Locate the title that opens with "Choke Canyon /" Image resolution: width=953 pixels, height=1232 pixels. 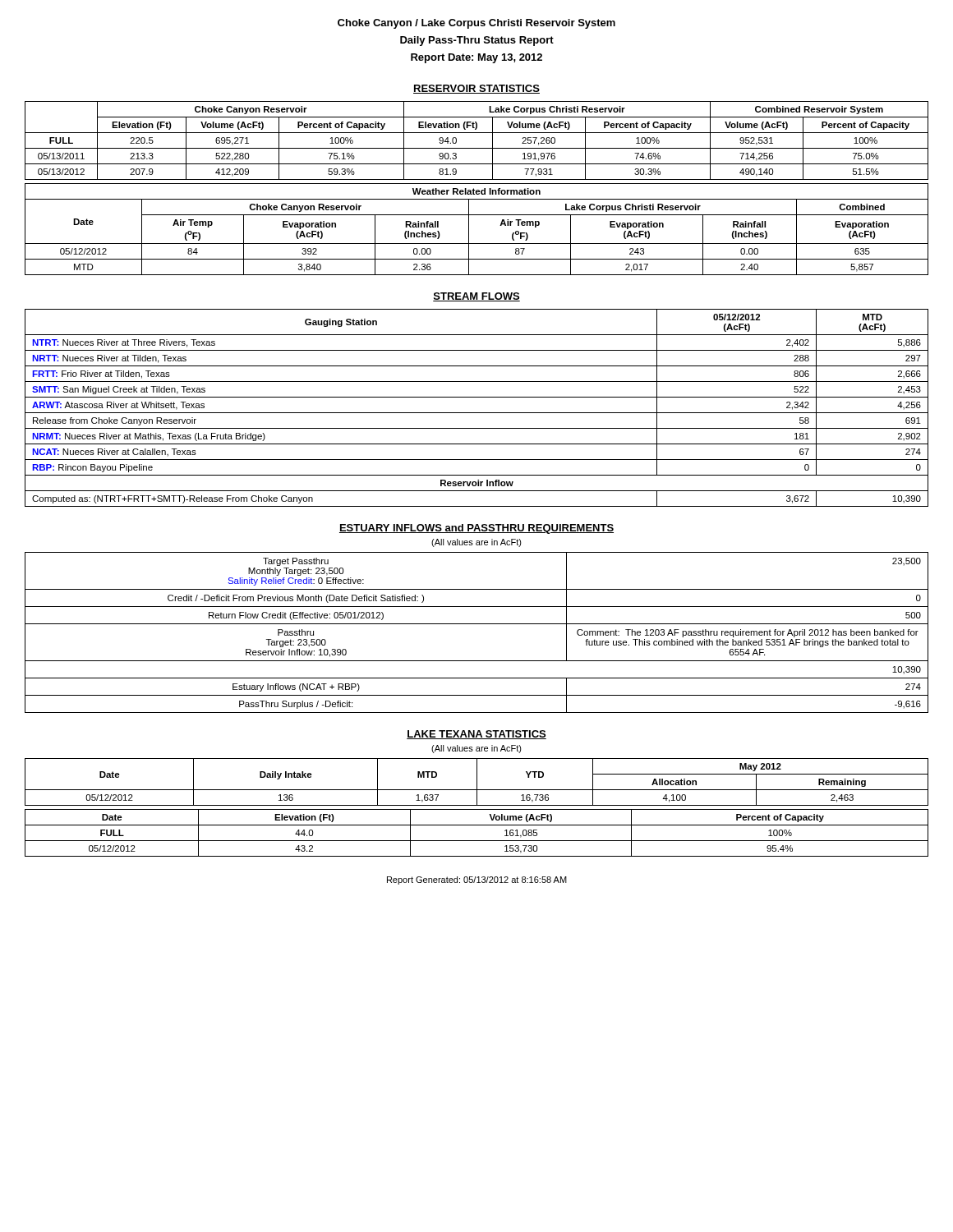476,40
